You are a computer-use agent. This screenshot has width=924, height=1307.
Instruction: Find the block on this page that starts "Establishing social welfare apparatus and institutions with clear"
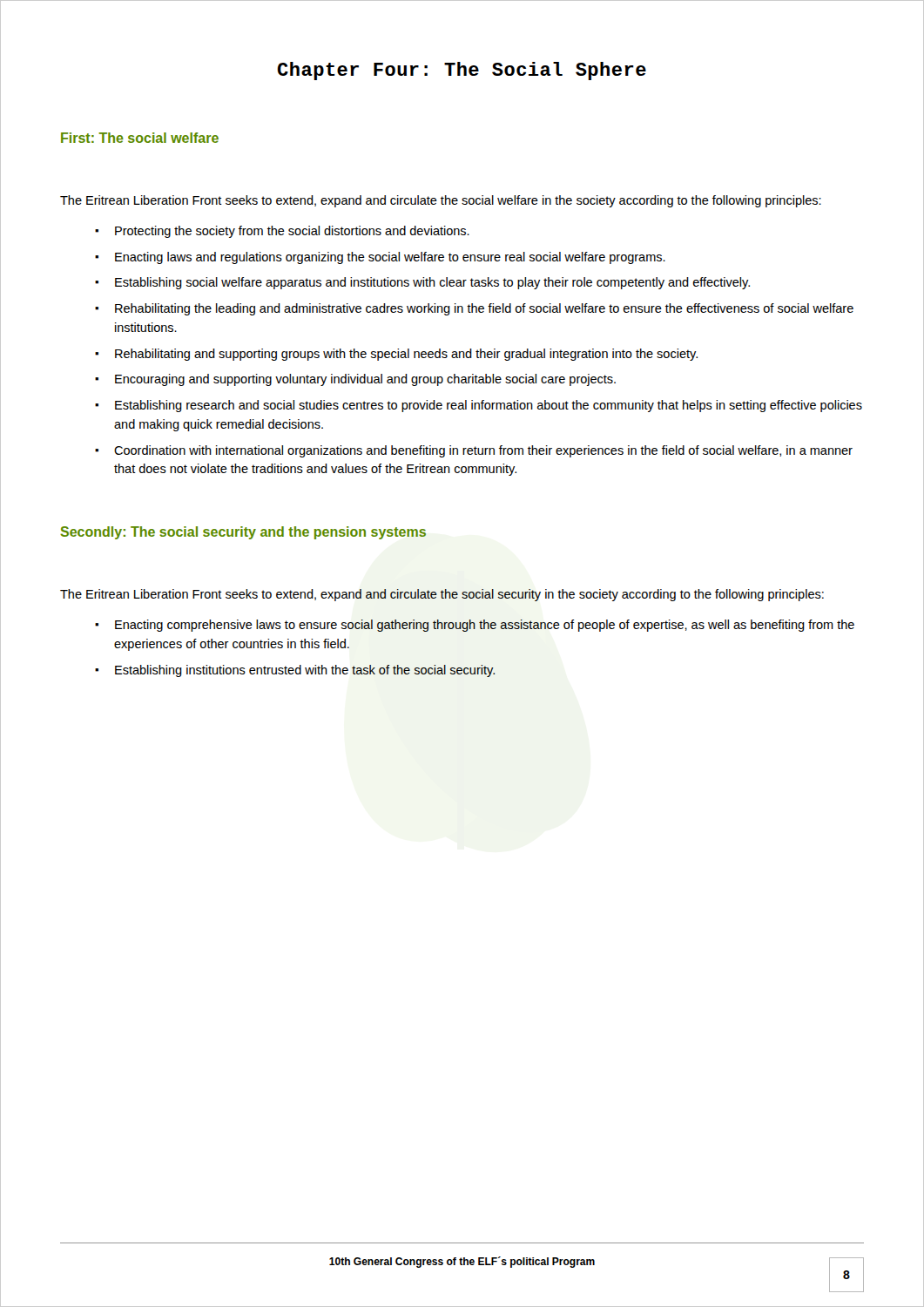pyautogui.click(x=433, y=283)
